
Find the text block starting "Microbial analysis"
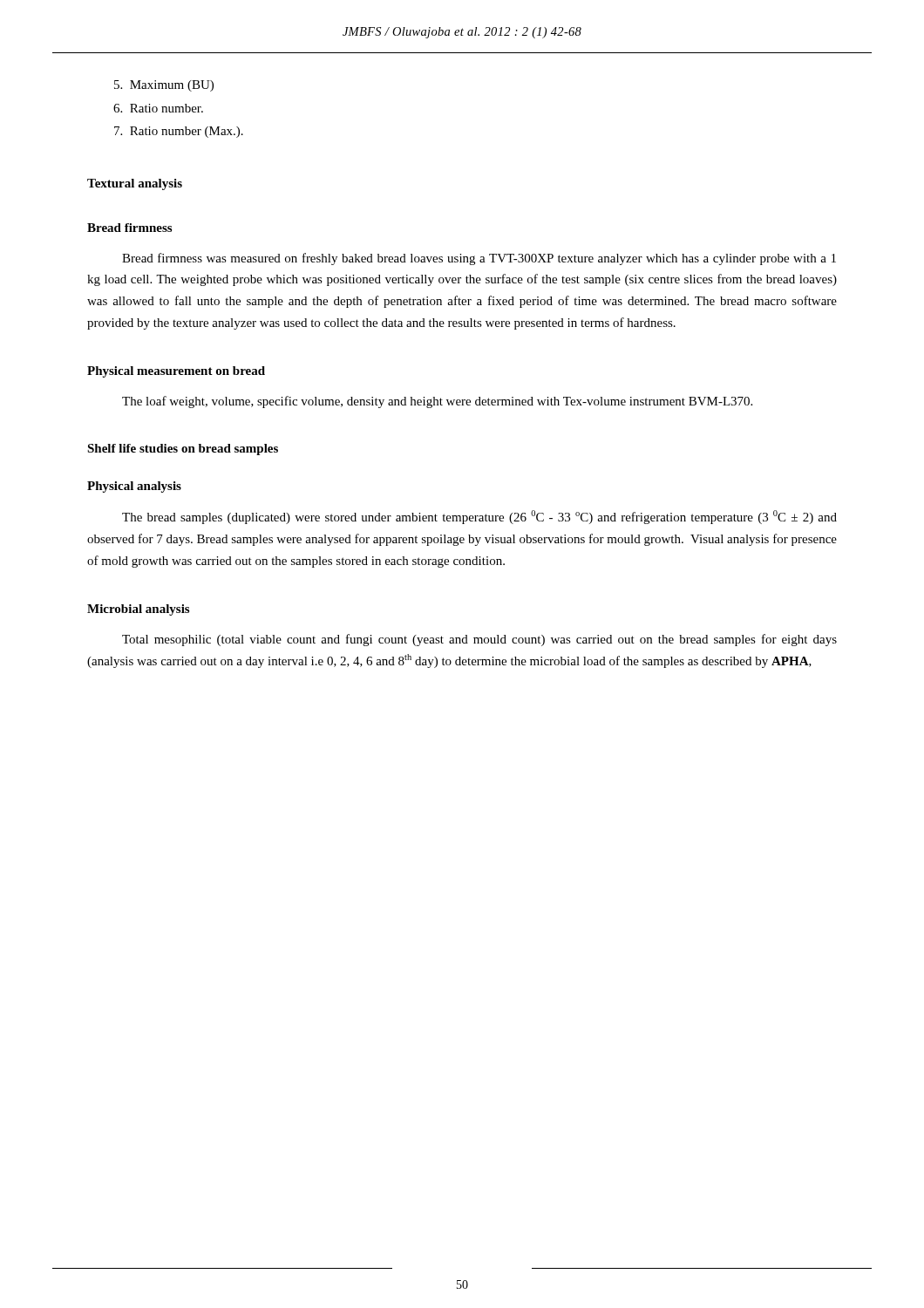pos(138,608)
